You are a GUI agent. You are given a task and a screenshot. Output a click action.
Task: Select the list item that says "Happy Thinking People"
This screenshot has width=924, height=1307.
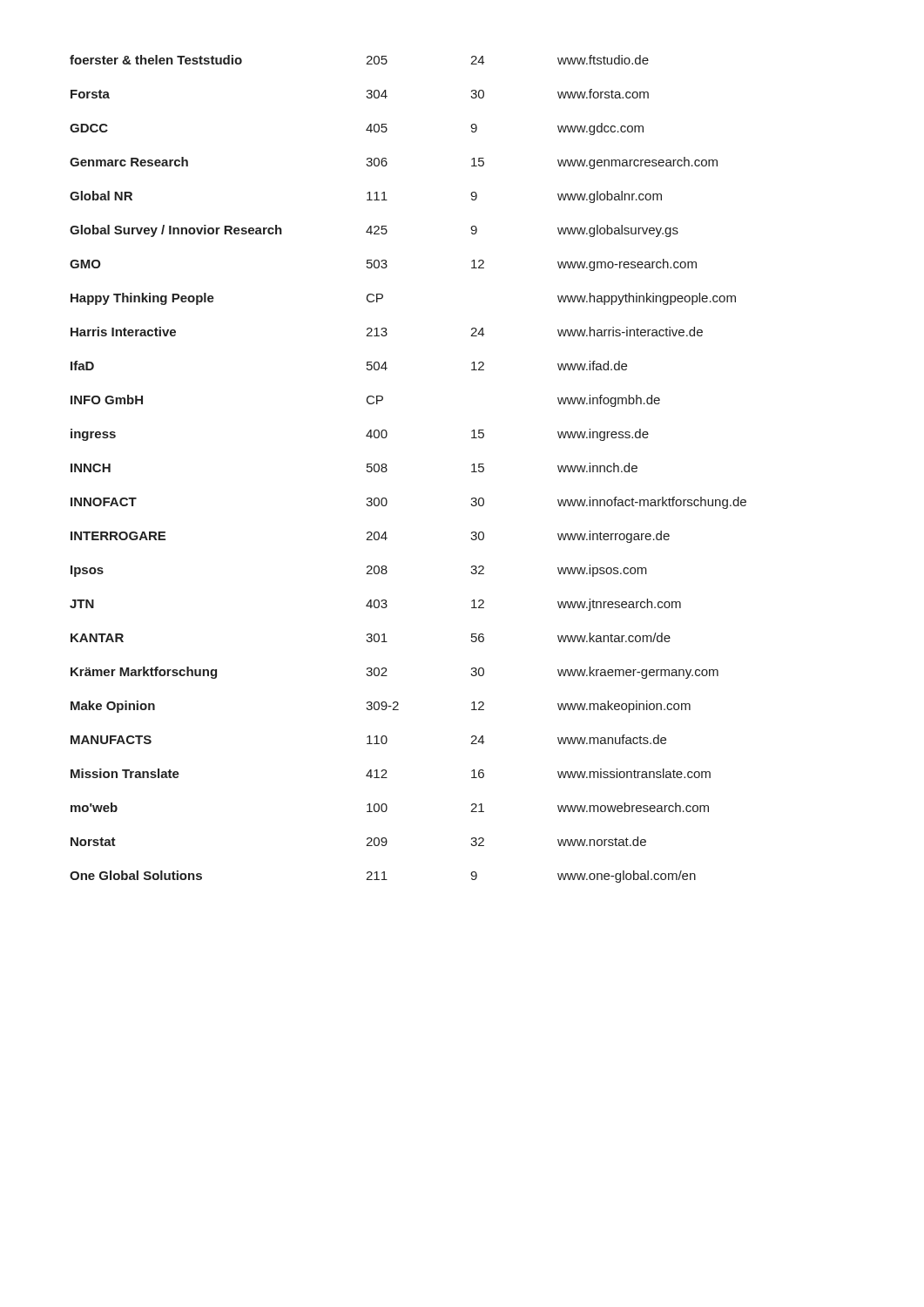[x=145, y=298]
